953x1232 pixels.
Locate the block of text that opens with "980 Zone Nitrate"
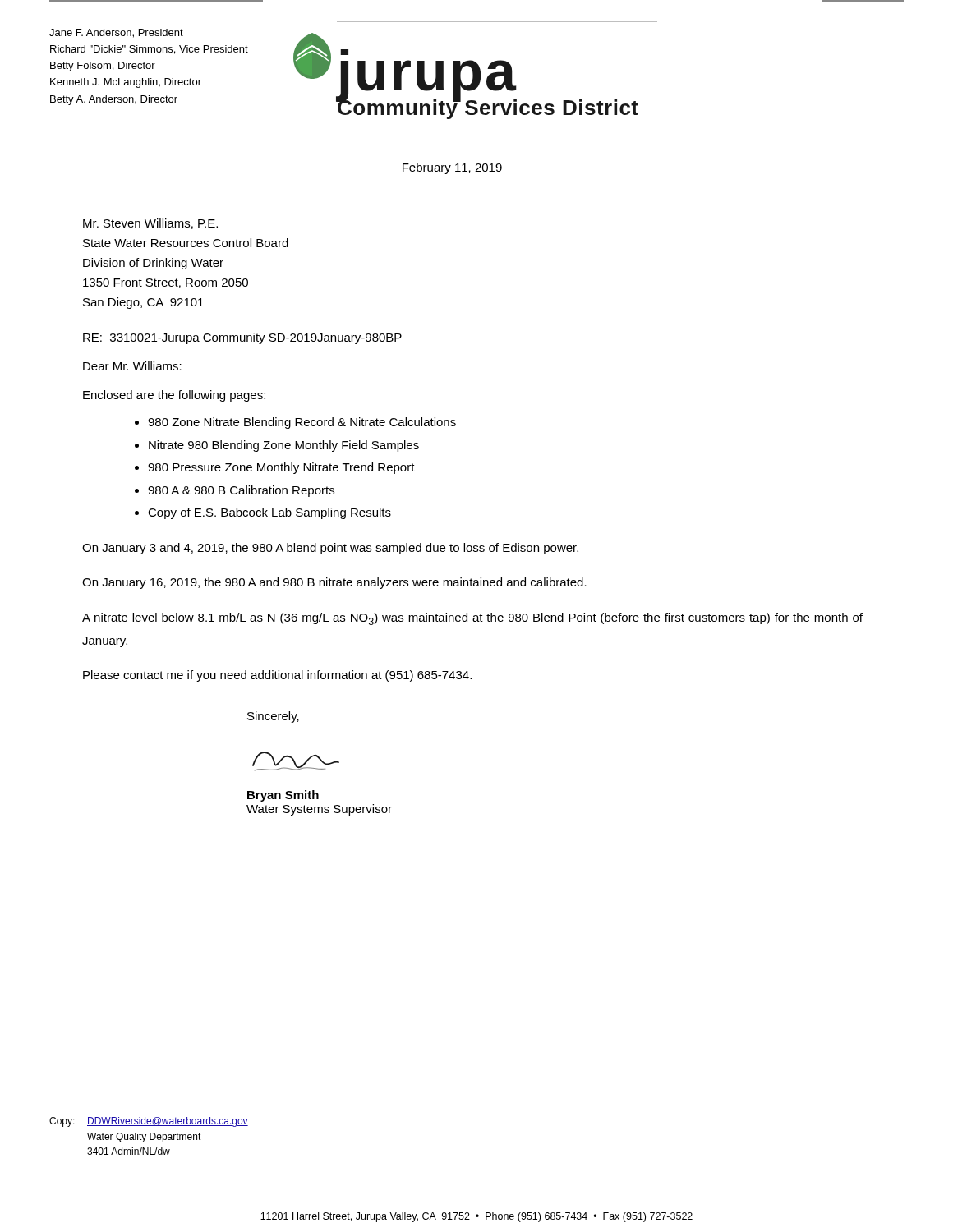tap(302, 422)
